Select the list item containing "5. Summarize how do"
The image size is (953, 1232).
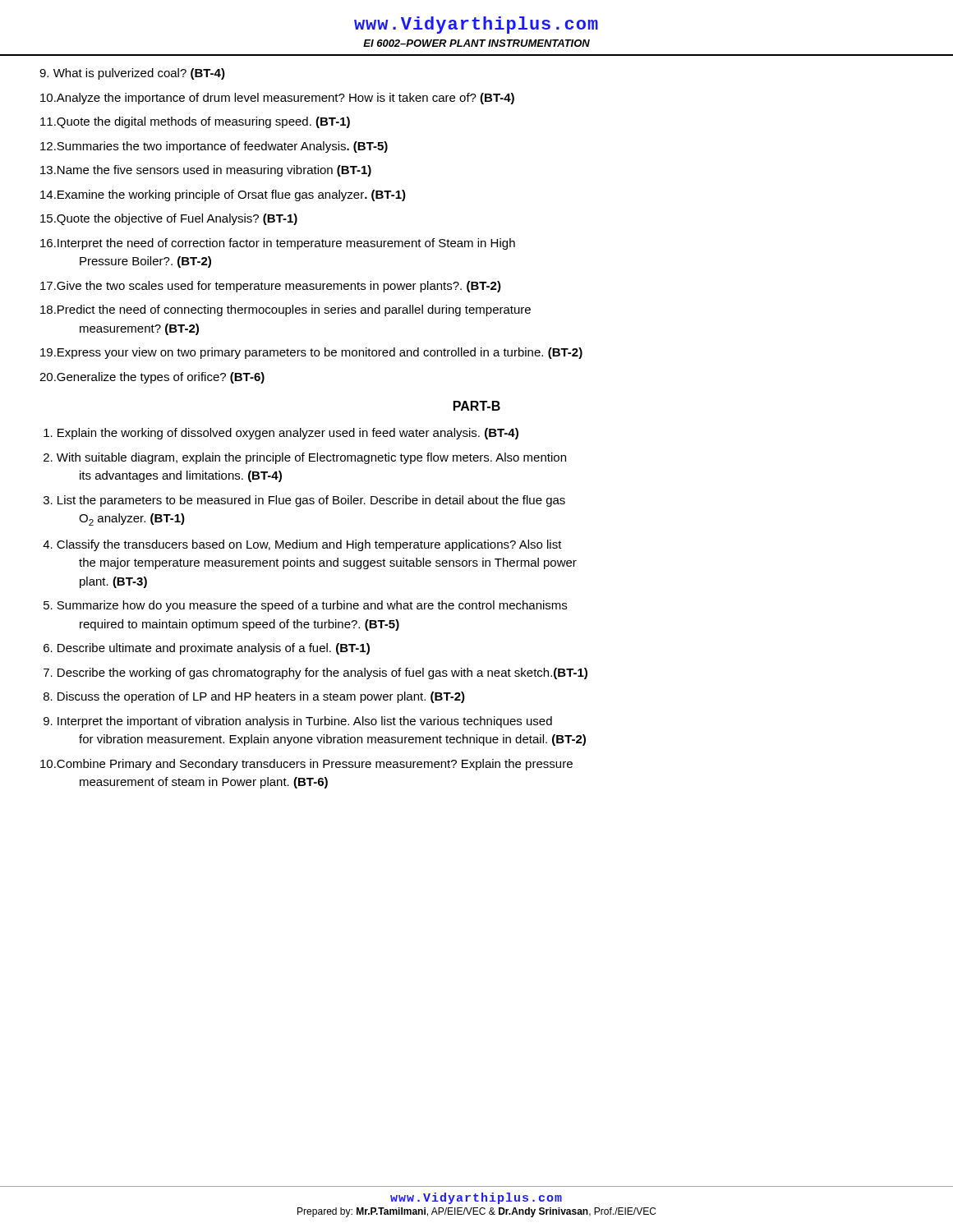pyautogui.click(x=304, y=614)
